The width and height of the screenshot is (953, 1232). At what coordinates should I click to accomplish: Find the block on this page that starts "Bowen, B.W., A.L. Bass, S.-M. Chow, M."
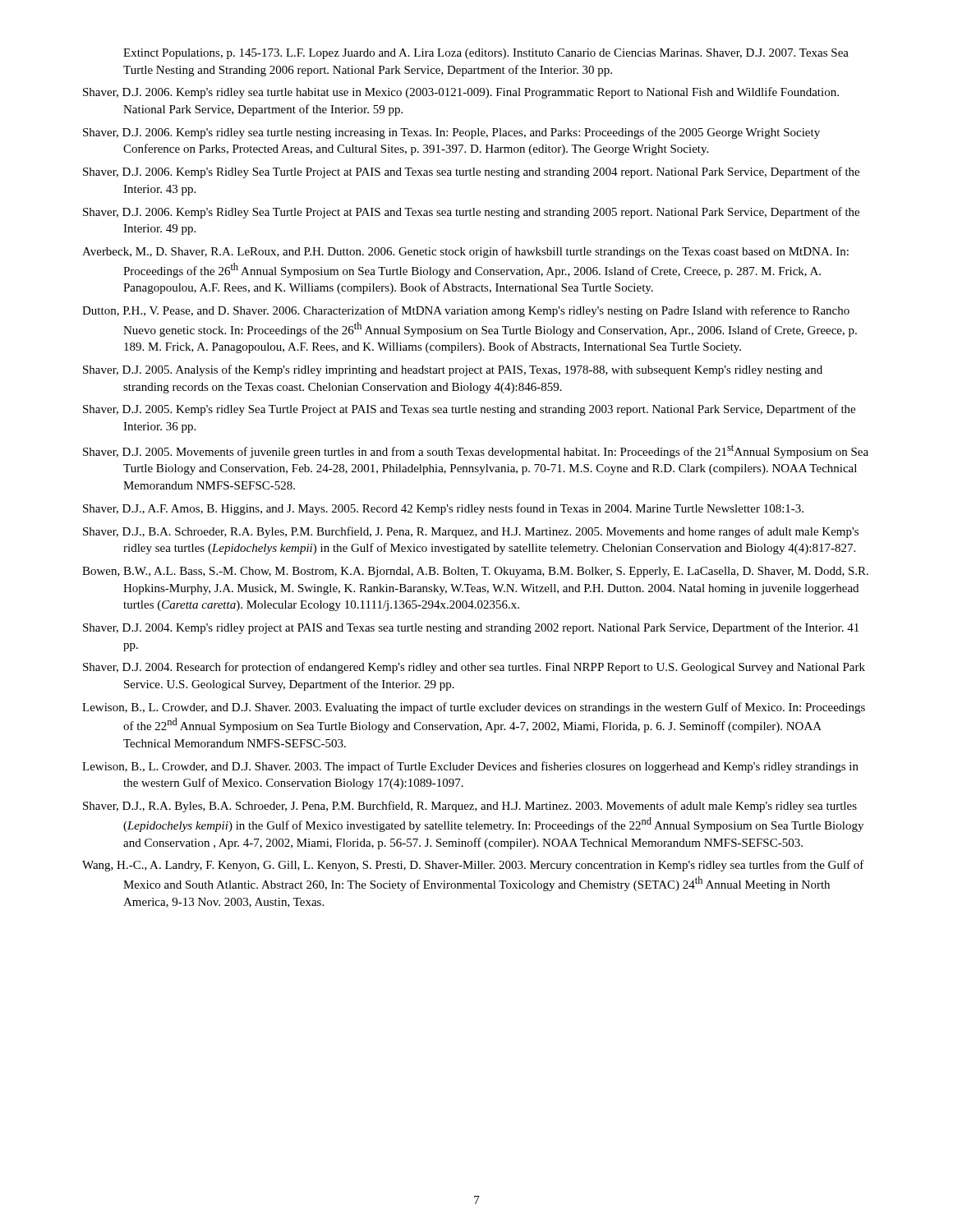tap(476, 588)
